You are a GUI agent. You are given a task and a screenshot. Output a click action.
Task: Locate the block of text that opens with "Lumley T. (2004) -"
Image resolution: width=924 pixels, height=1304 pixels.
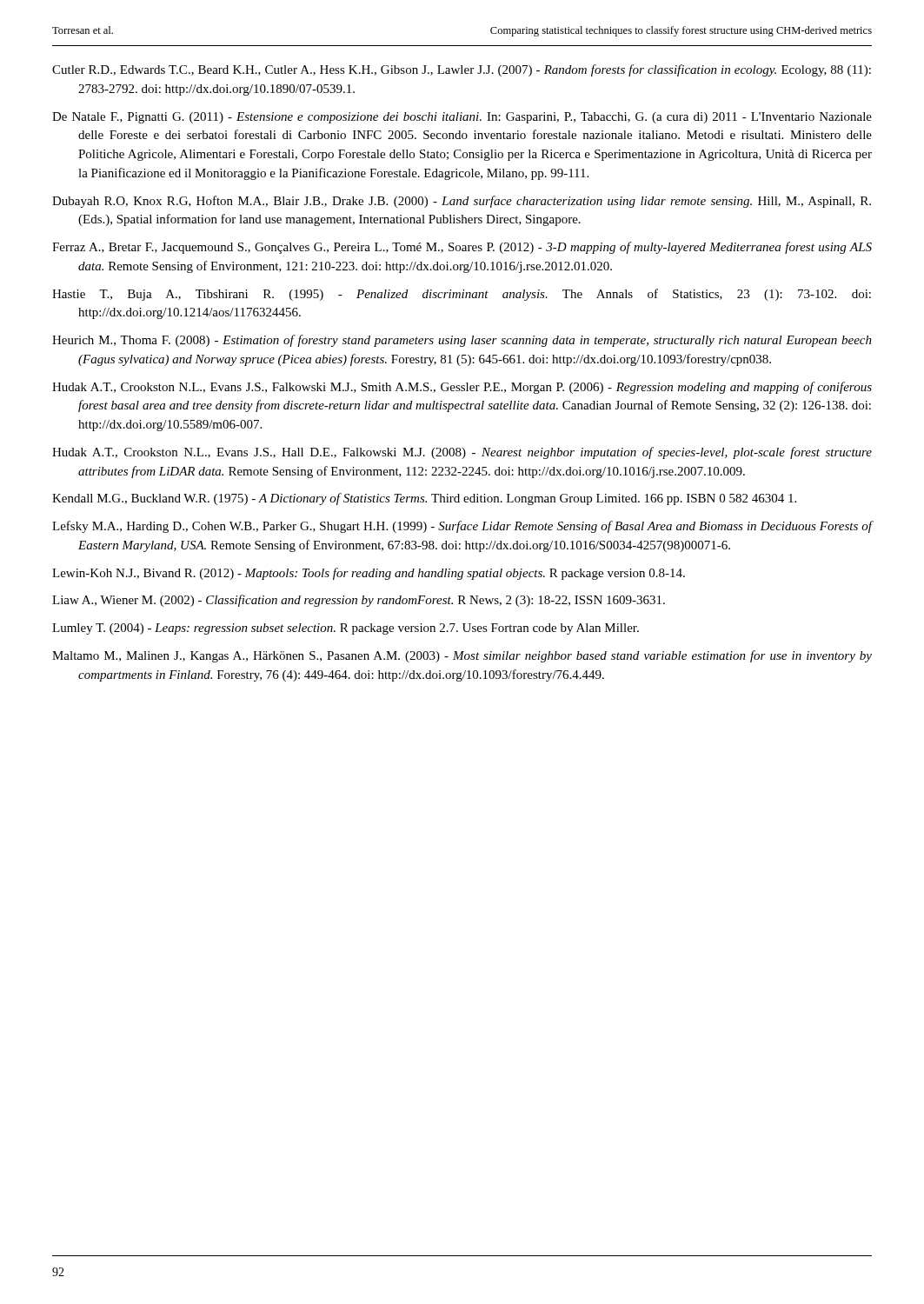coord(346,628)
